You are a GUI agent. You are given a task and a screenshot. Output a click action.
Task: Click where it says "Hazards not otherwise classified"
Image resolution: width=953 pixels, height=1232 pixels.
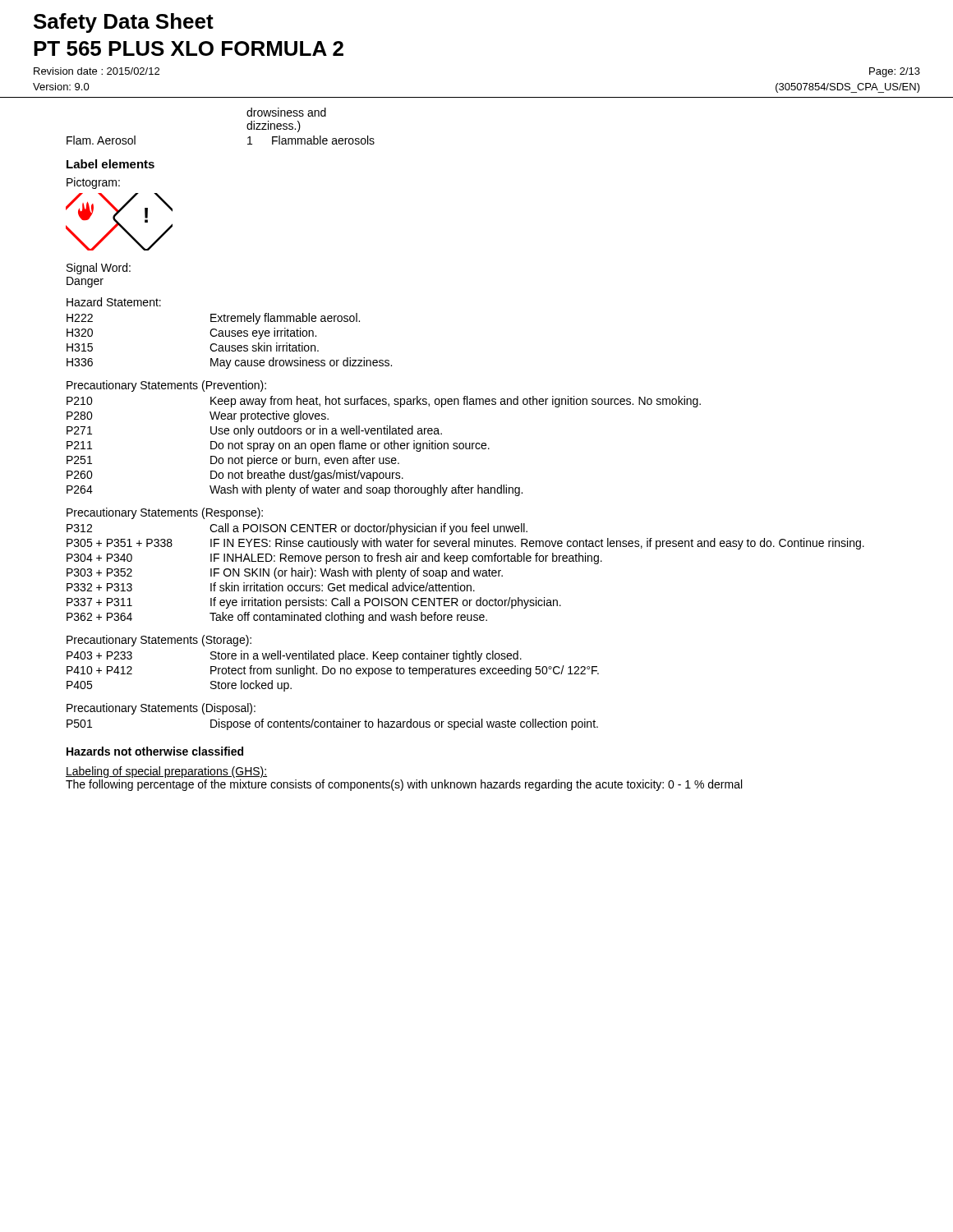(155, 752)
